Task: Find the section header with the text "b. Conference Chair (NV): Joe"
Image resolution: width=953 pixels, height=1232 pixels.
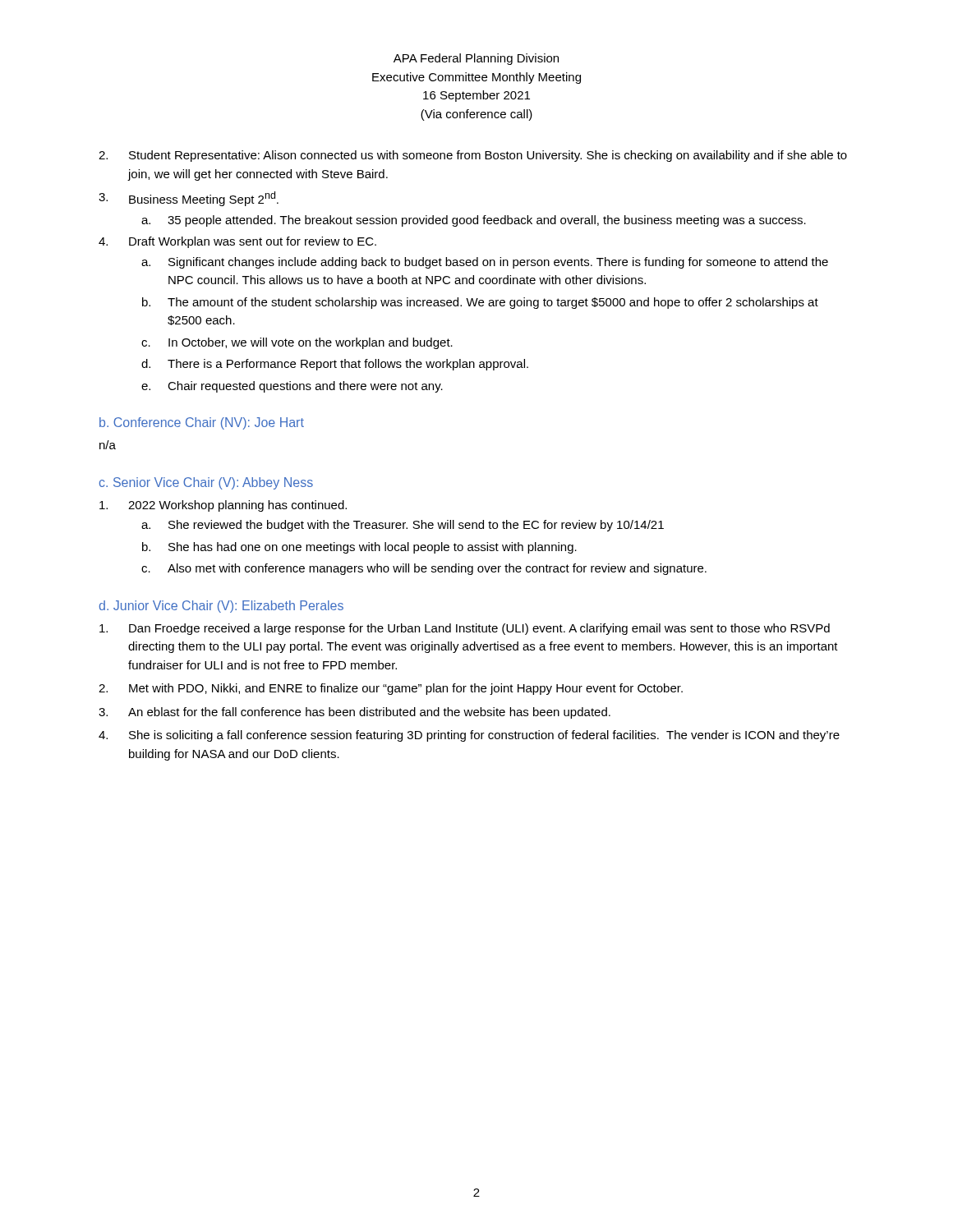Action: 201,423
